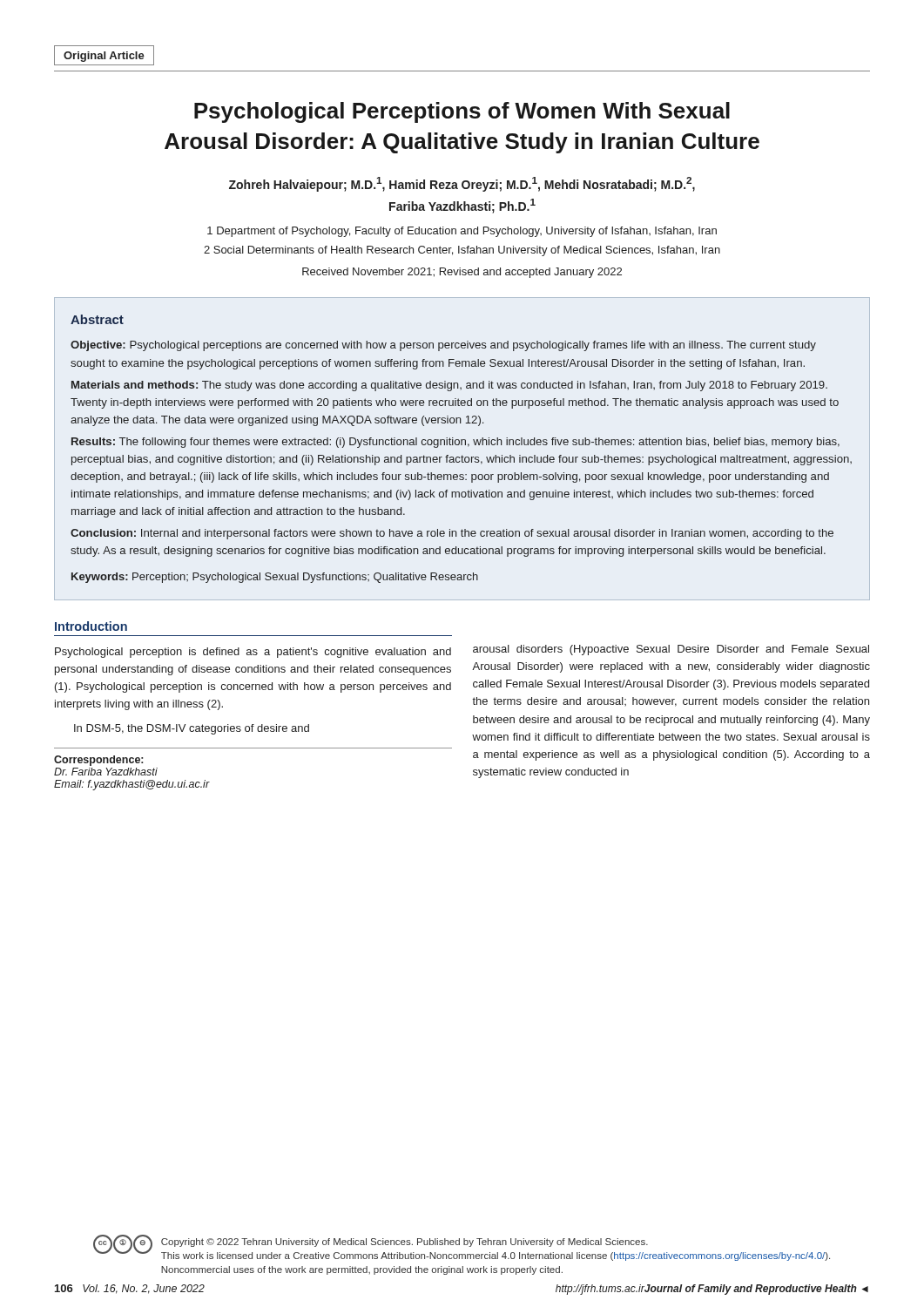924x1307 pixels.
Task: Click on the passage starting "arousal disorders (Hypoactive Sexual Desire"
Action: (671, 711)
